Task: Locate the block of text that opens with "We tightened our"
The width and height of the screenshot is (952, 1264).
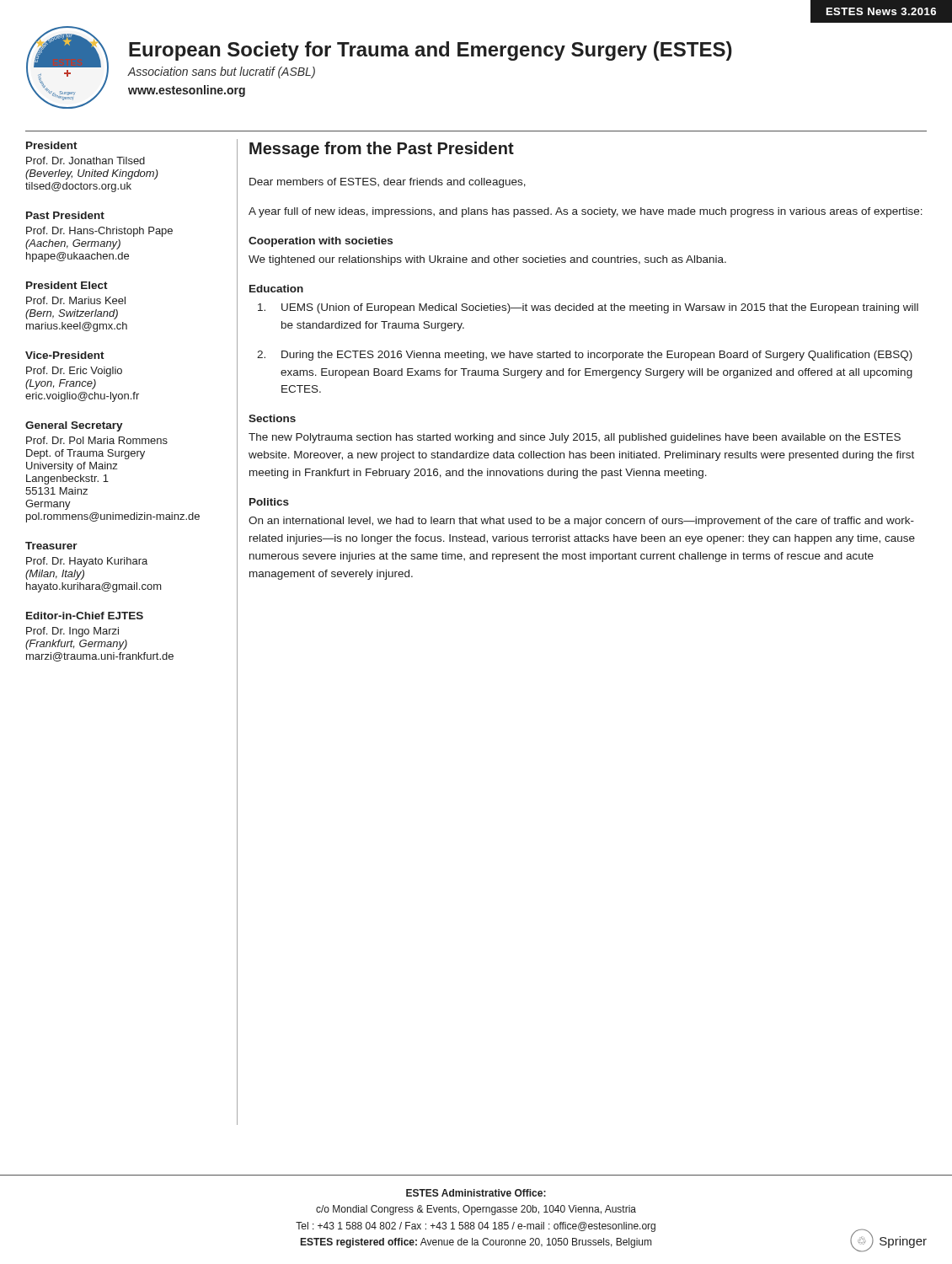Action: pyautogui.click(x=488, y=259)
